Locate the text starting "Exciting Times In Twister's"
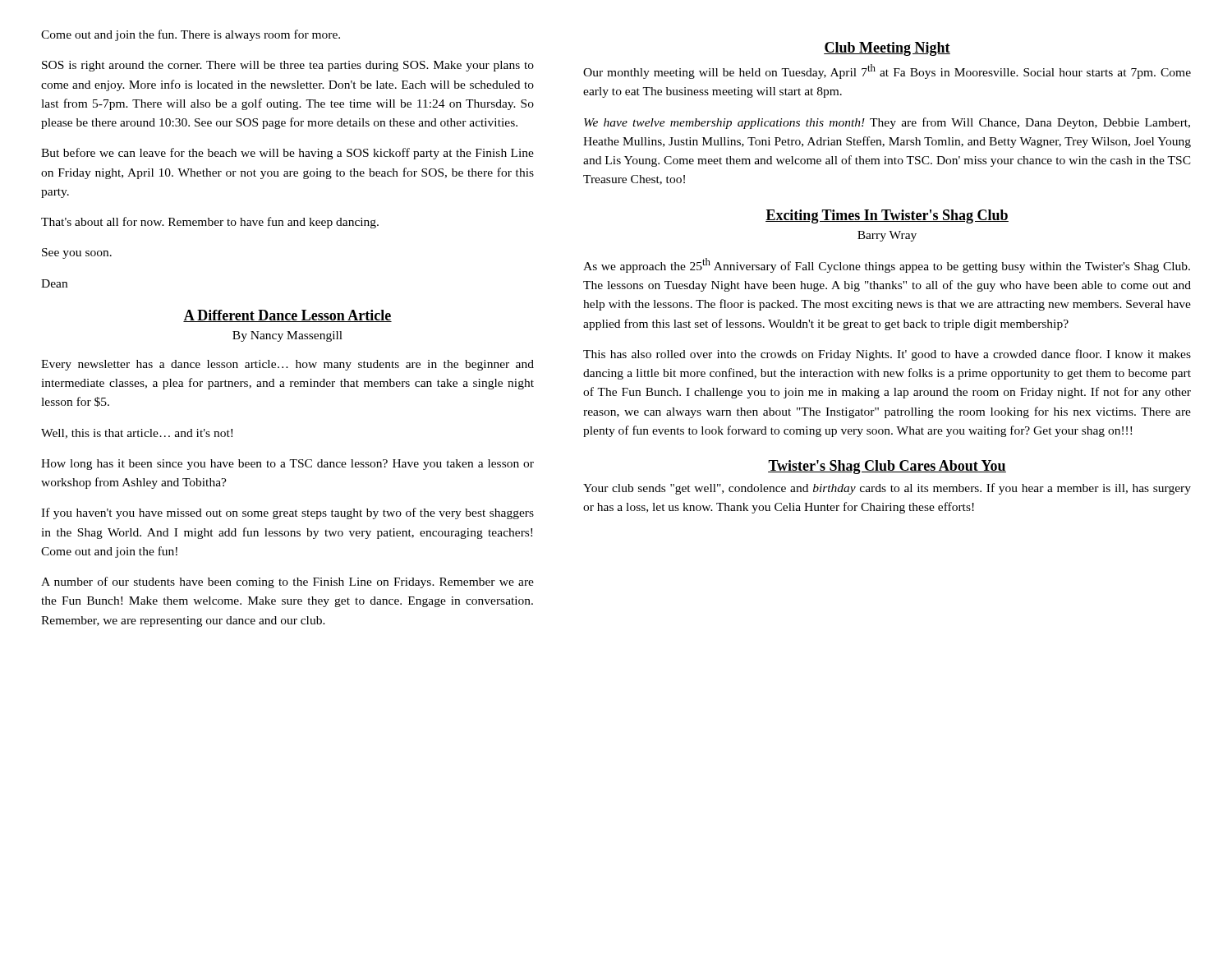 [887, 215]
